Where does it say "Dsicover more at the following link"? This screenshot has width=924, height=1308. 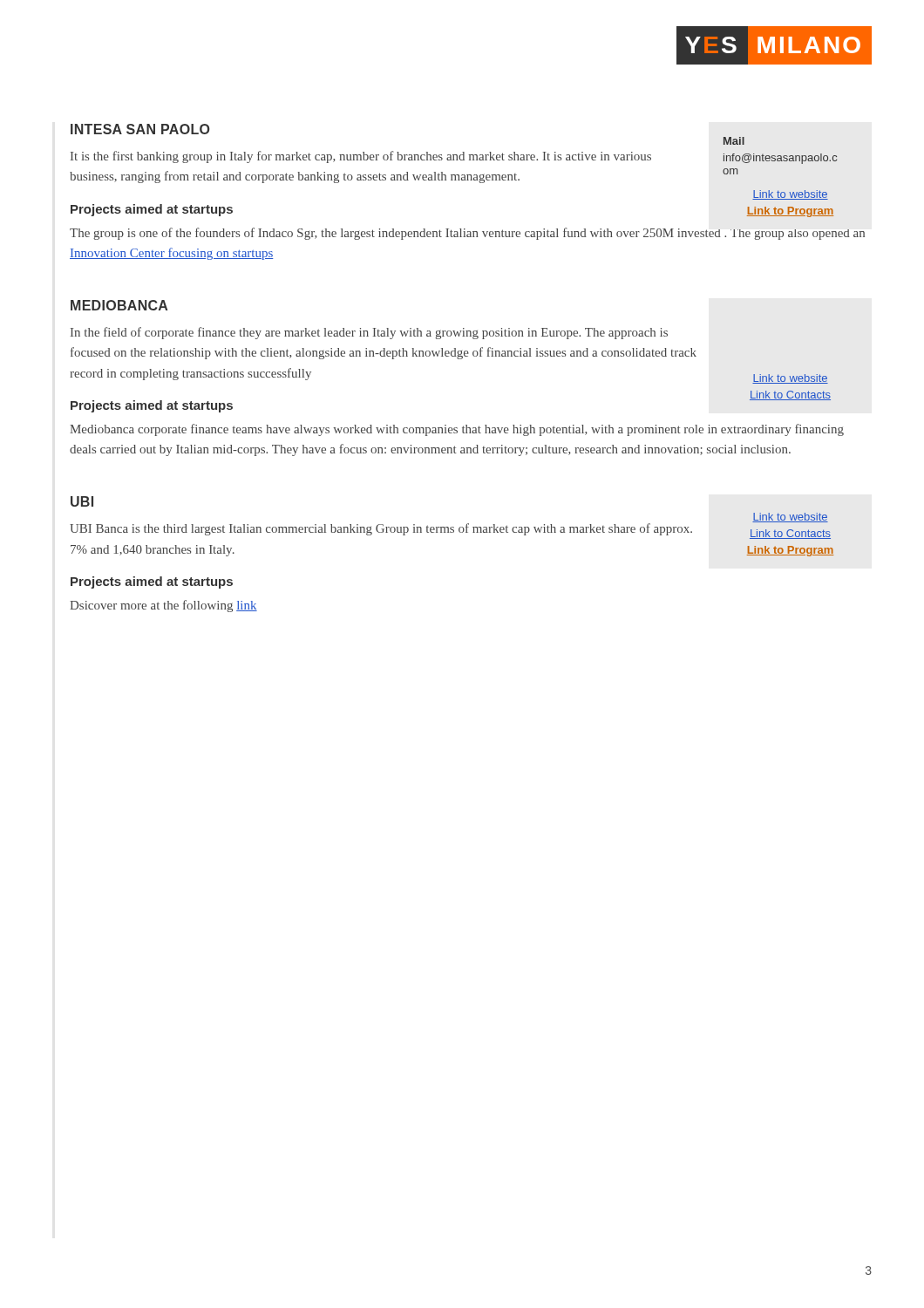(163, 605)
